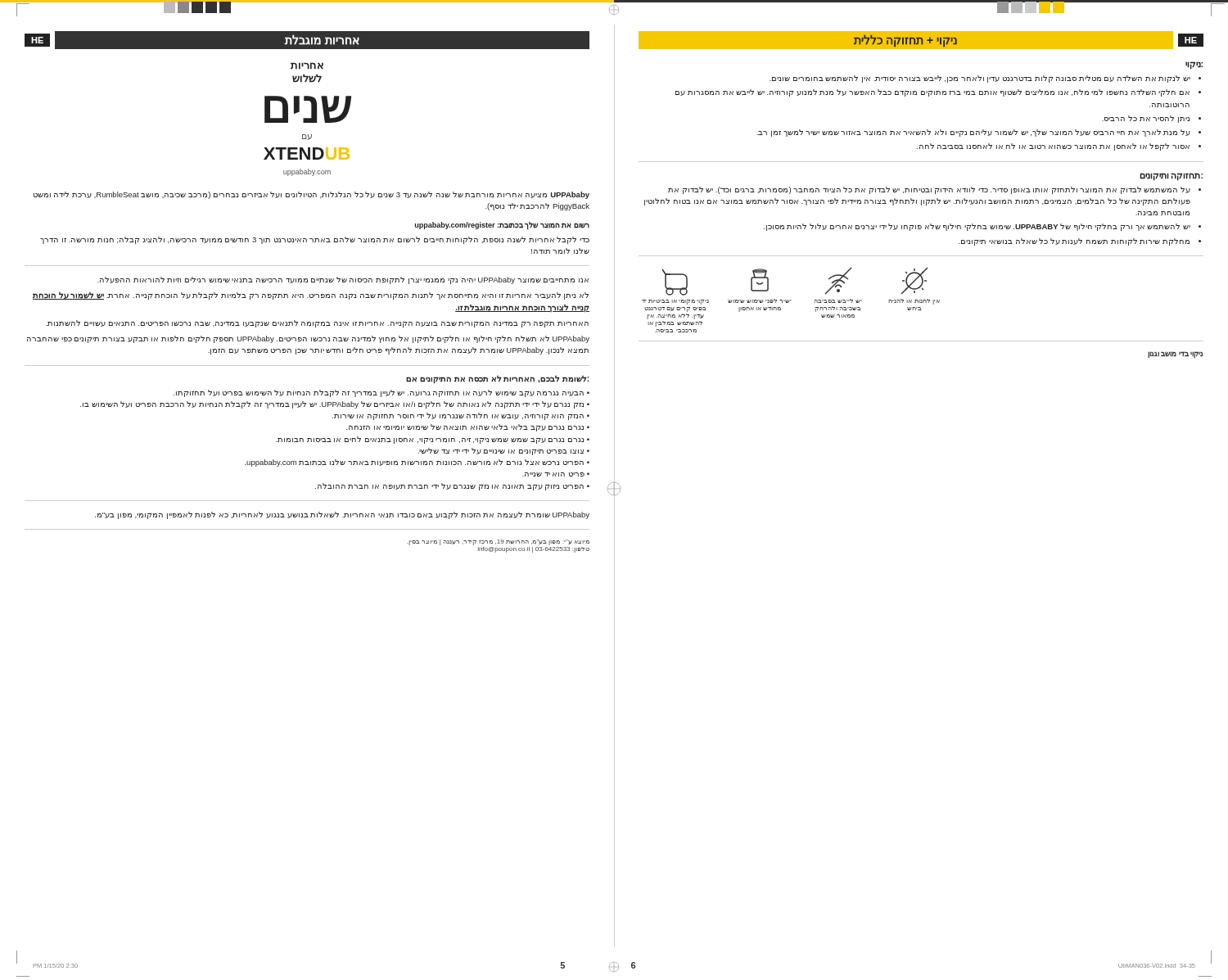The image size is (1228, 980).
Task: Locate the block of text that opens with "UPPAbaby מציעה אחריות מורחבת"
Action: 311,200
